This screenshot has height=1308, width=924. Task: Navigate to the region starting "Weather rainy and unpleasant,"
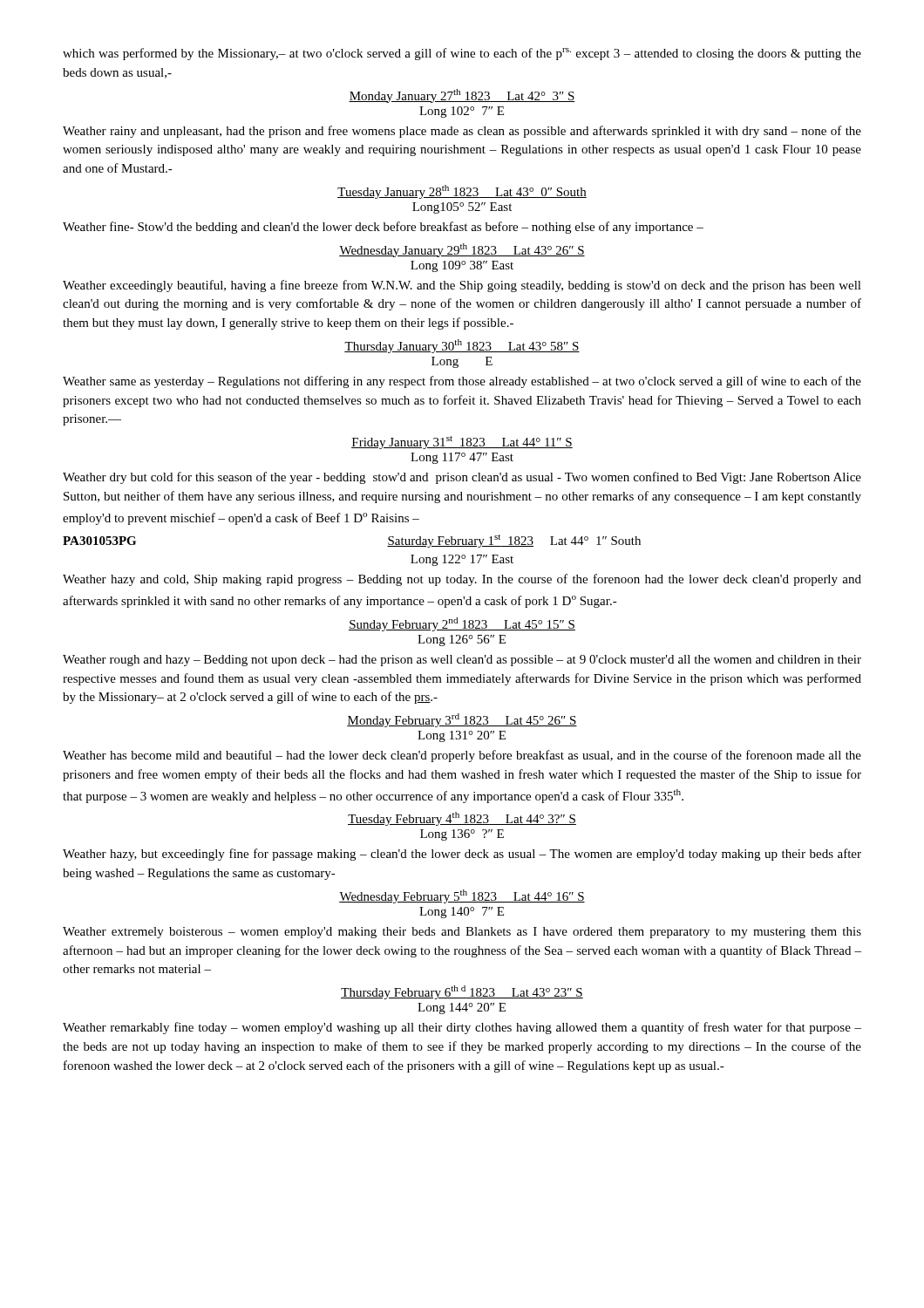pos(462,149)
